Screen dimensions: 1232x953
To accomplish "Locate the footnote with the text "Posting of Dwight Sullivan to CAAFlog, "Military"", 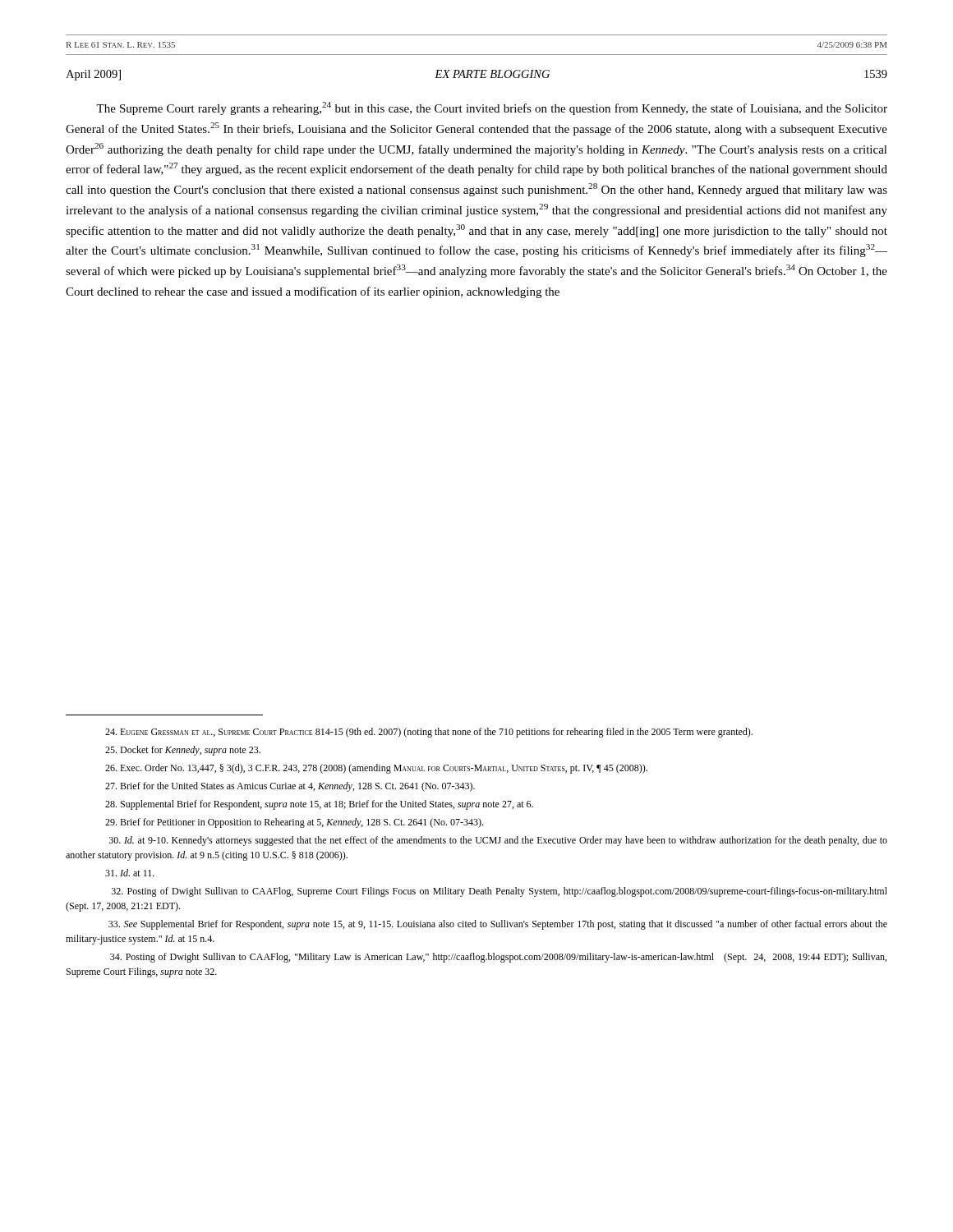I will pos(476,964).
